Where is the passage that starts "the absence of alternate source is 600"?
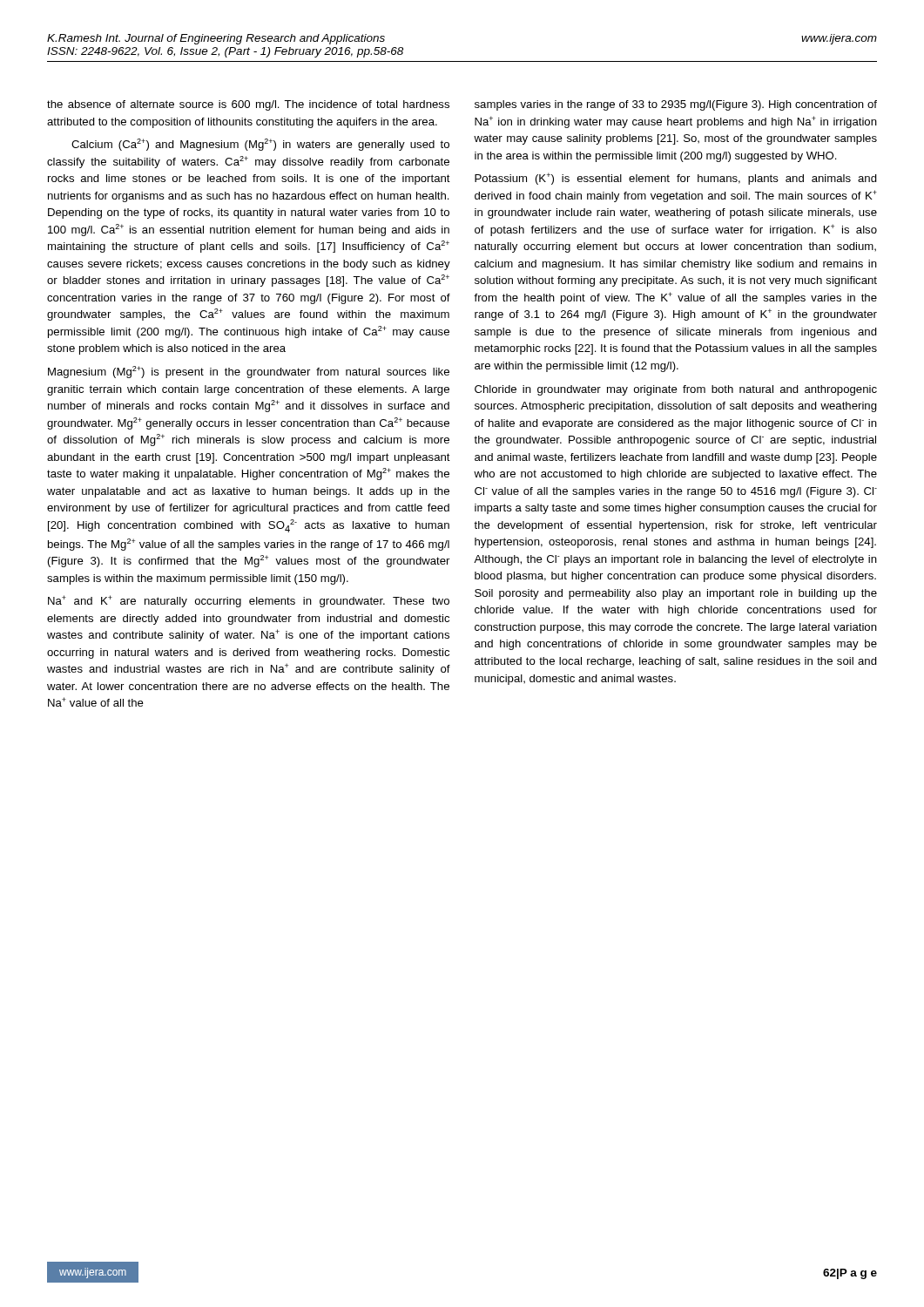The width and height of the screenshot is (924, 1307). [x=248, y=404]
